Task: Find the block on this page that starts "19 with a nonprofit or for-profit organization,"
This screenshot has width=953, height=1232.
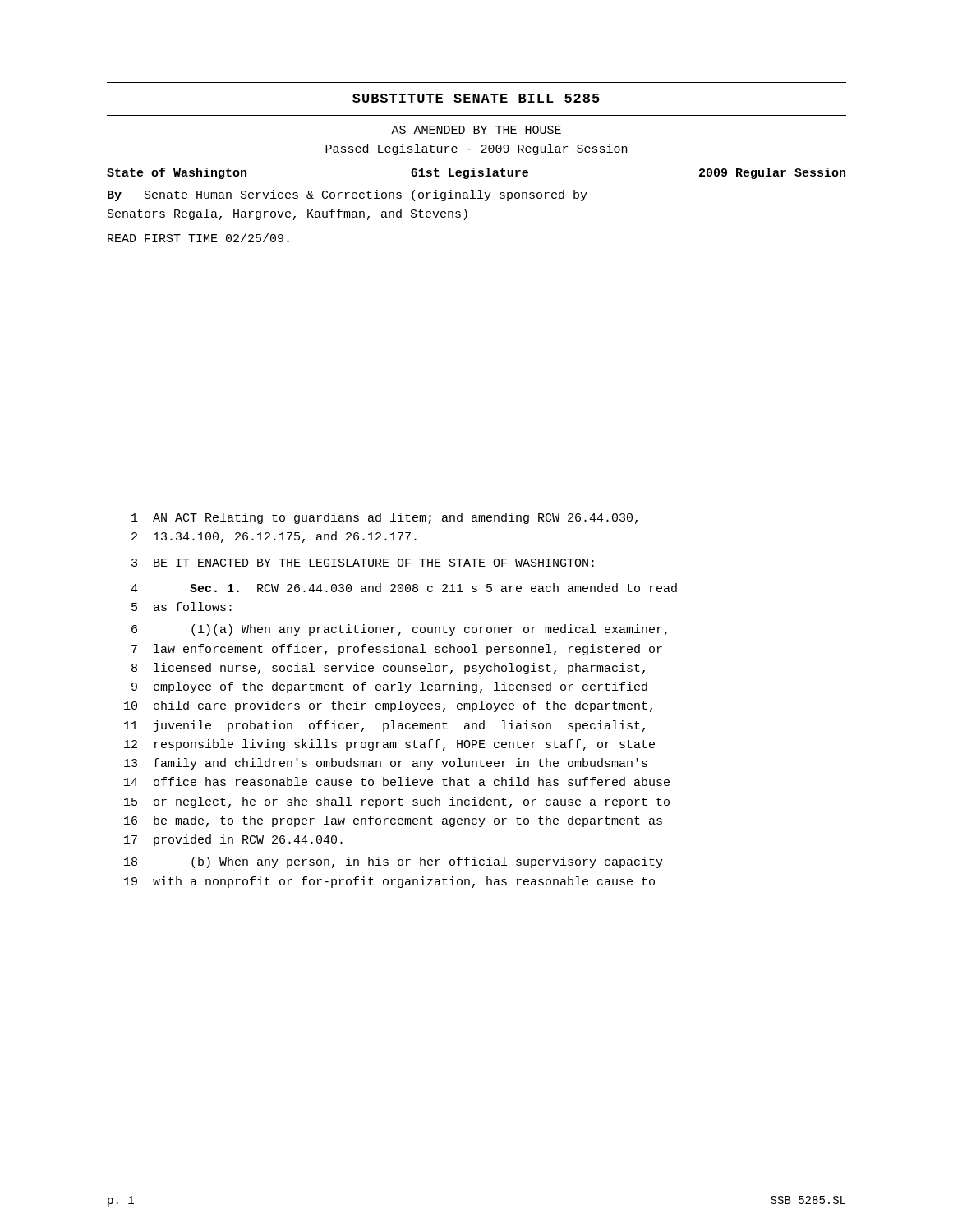Action: point(476,882)
